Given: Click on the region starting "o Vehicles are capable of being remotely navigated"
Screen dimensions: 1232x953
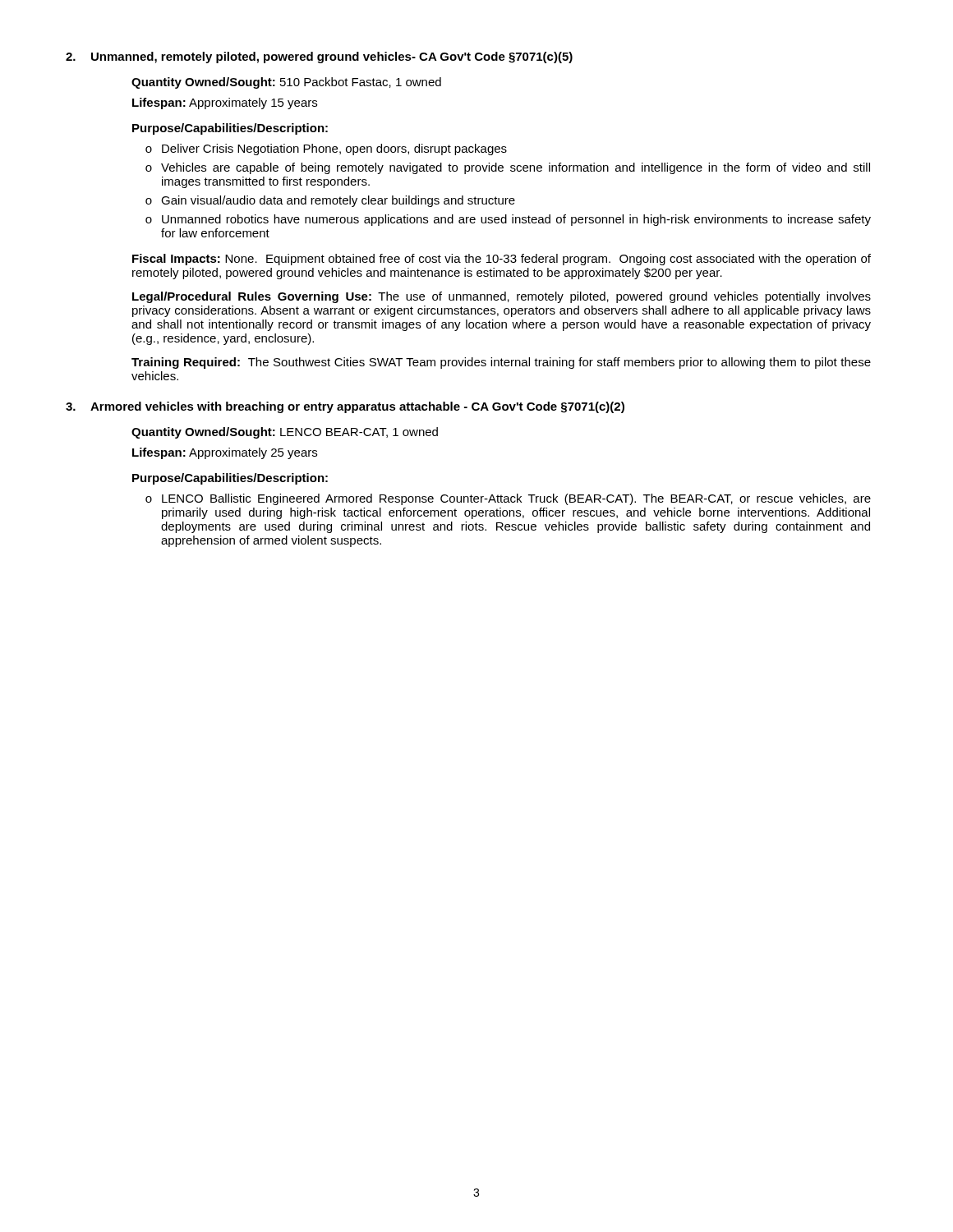Looking at the screenshot, I should coord(505,174).
